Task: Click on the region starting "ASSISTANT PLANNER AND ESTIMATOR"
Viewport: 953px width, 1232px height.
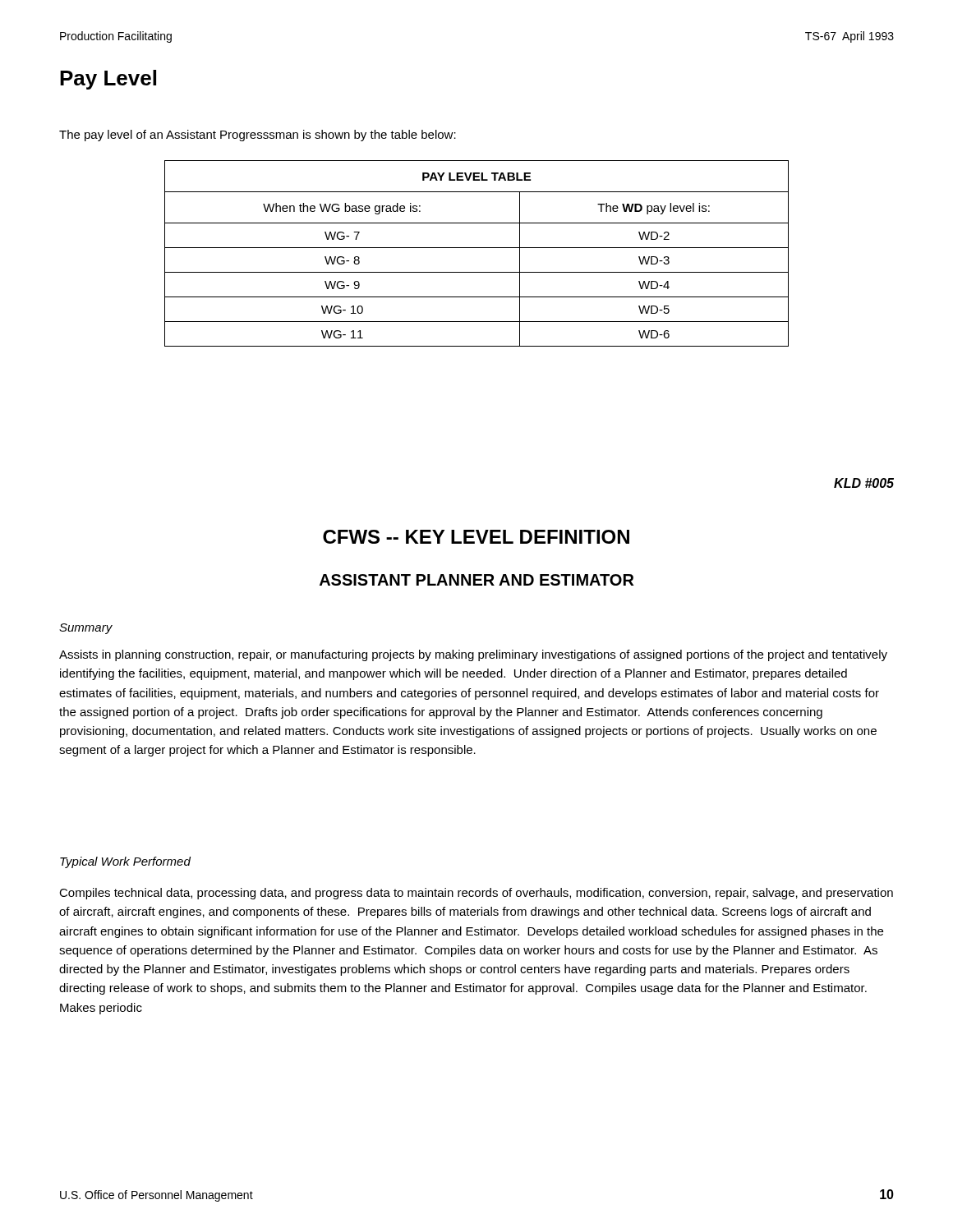Action: 476,580
